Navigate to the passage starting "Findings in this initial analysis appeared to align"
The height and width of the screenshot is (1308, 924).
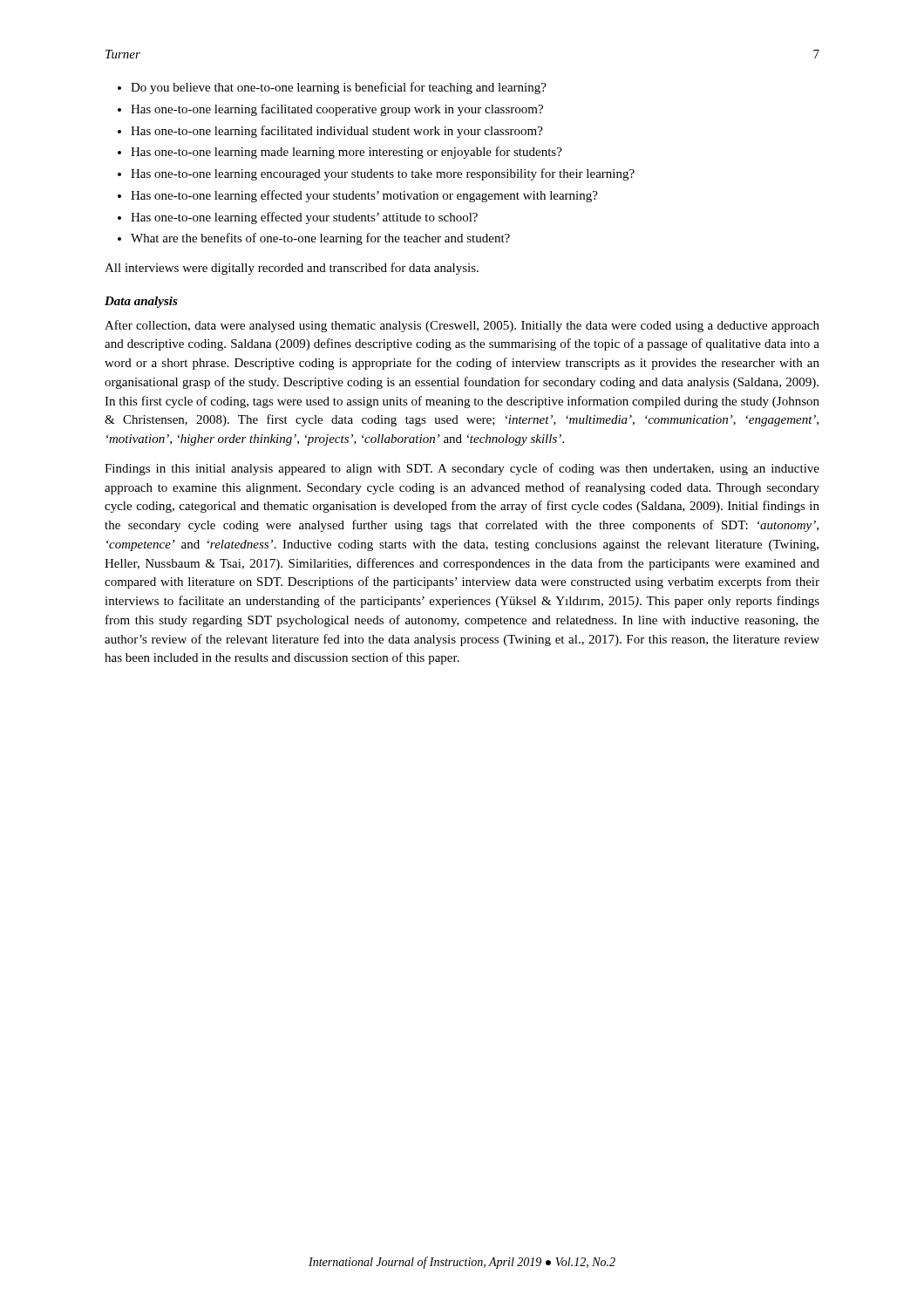coord(462,563)
